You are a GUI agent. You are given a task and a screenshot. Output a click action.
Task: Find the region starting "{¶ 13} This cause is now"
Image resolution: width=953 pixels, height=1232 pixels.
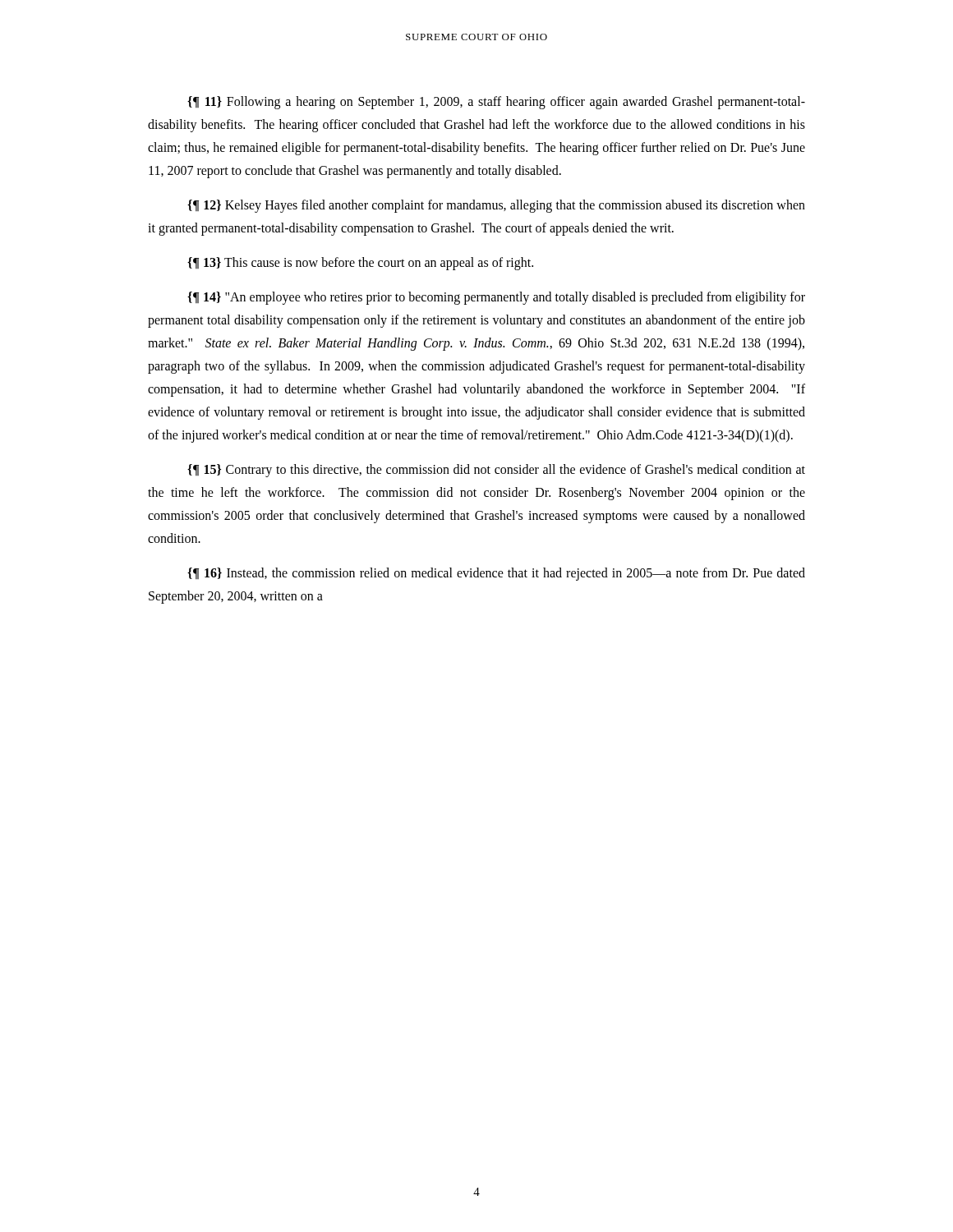coord(361,262)
